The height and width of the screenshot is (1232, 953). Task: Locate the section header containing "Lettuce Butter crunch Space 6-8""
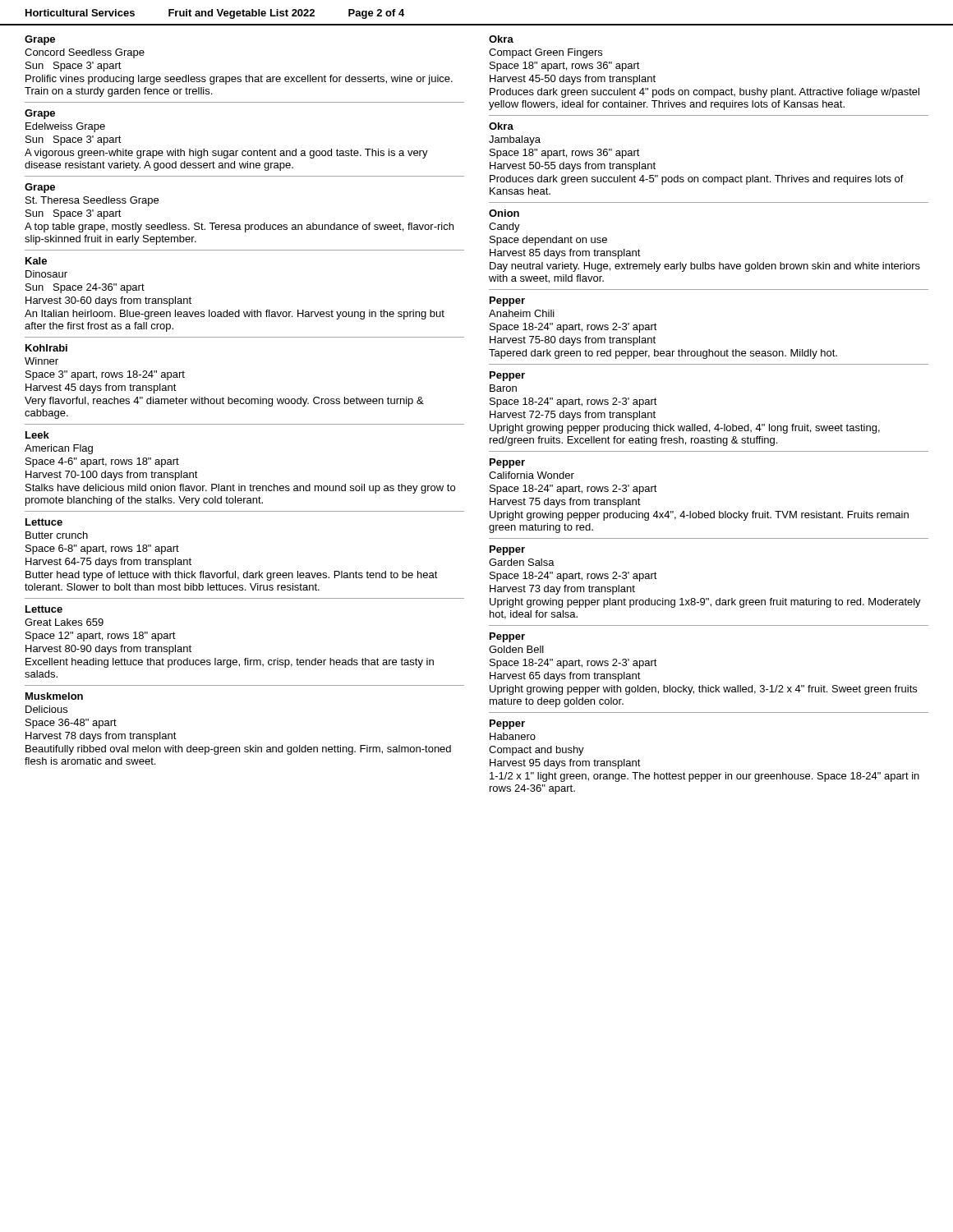(44, 522)
